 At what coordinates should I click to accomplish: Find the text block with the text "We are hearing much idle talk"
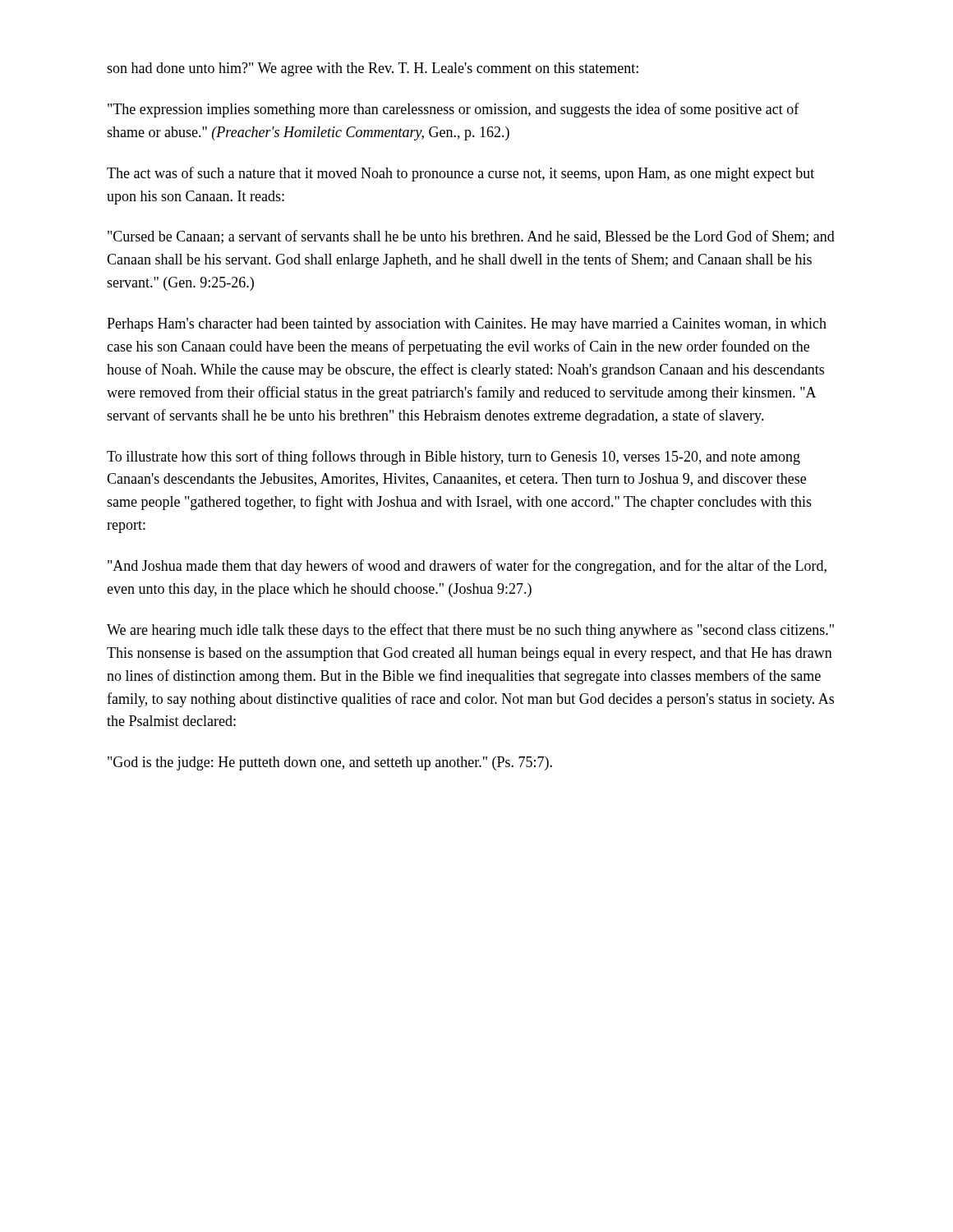pyautogui.click(x=471, y=676)
